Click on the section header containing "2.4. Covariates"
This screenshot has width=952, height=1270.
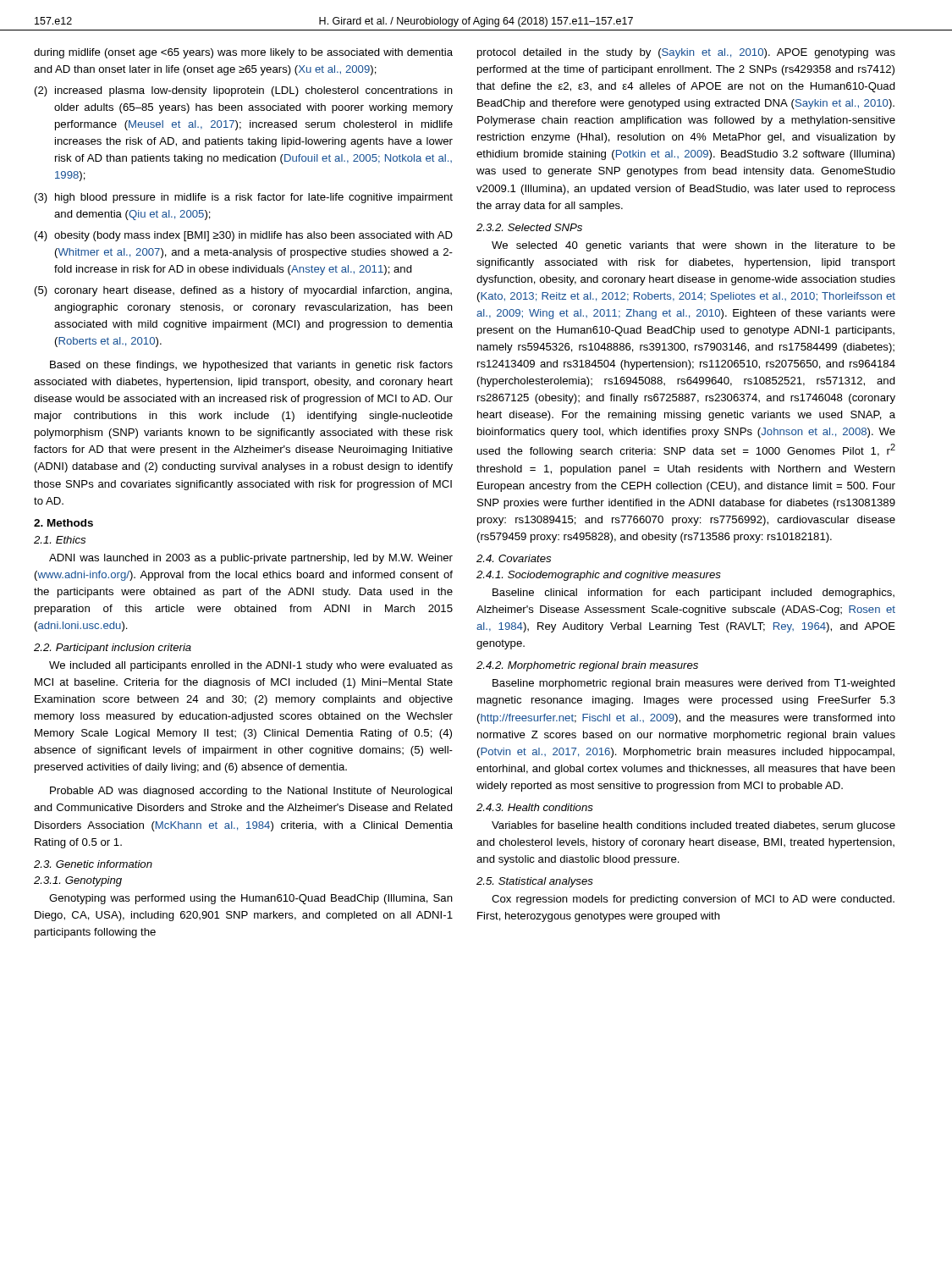point(514,559)
